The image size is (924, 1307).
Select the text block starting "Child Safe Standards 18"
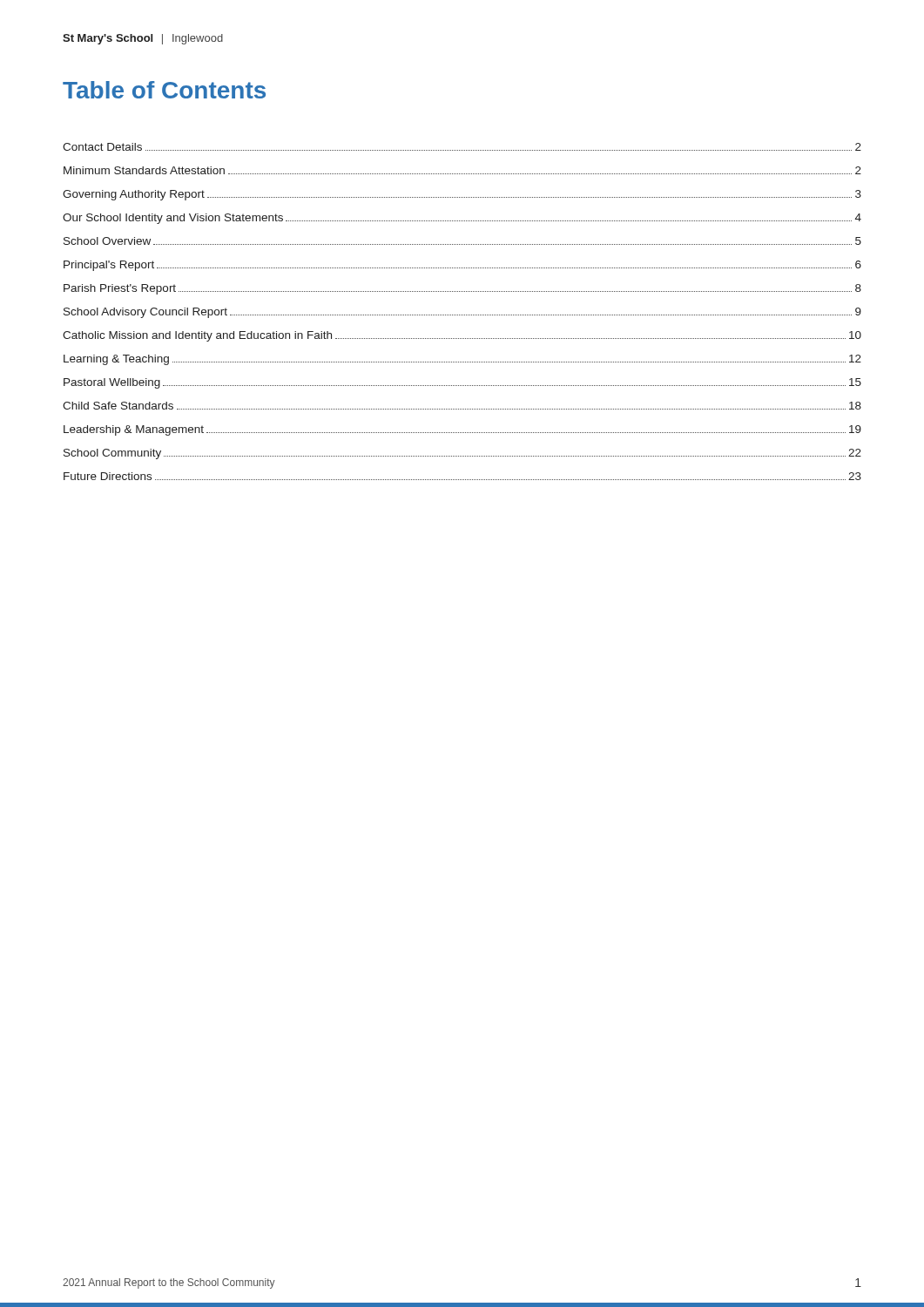click(462, 406)
